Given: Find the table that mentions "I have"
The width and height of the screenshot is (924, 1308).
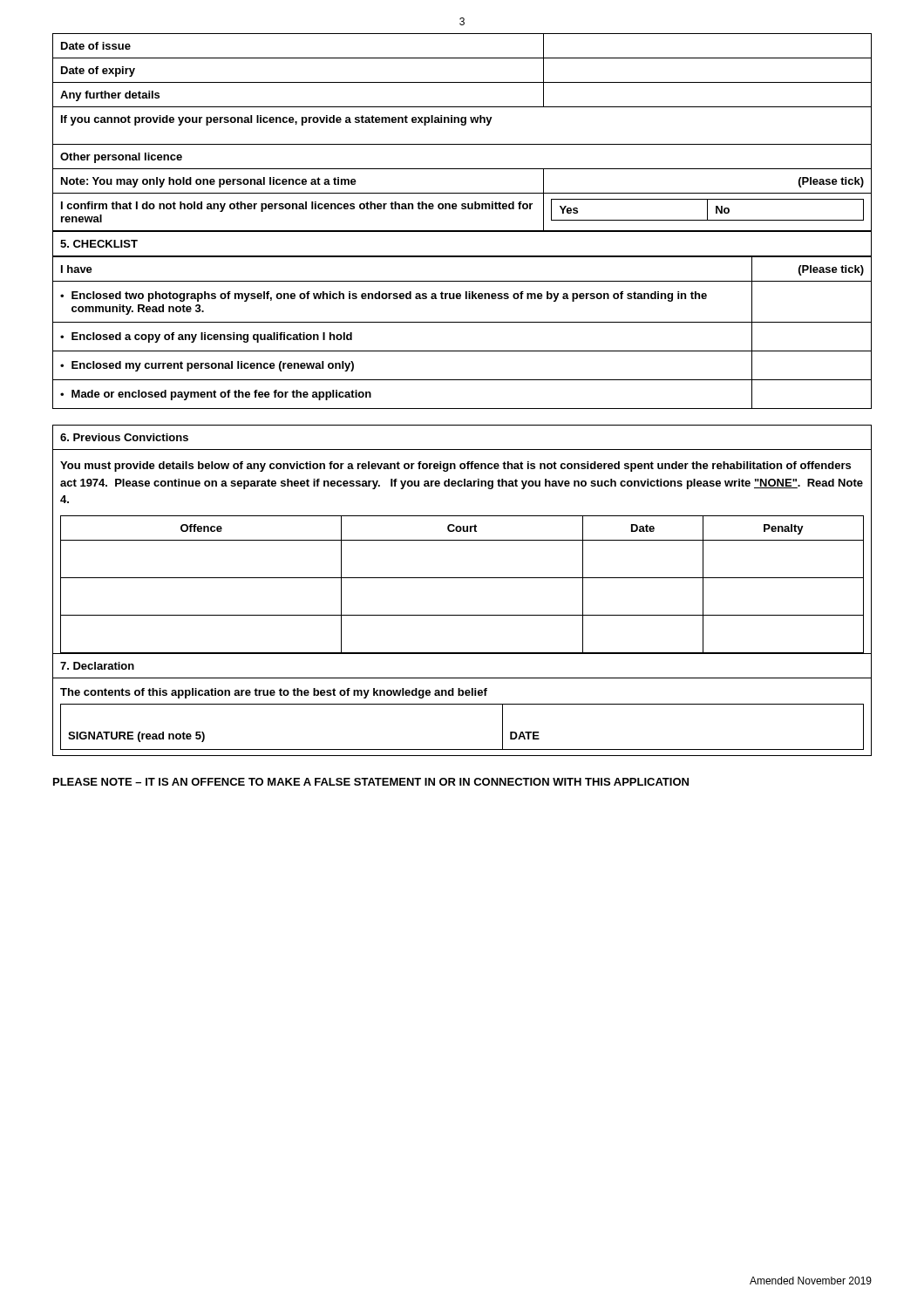Looking at the screenshot, I should point(462,333).
